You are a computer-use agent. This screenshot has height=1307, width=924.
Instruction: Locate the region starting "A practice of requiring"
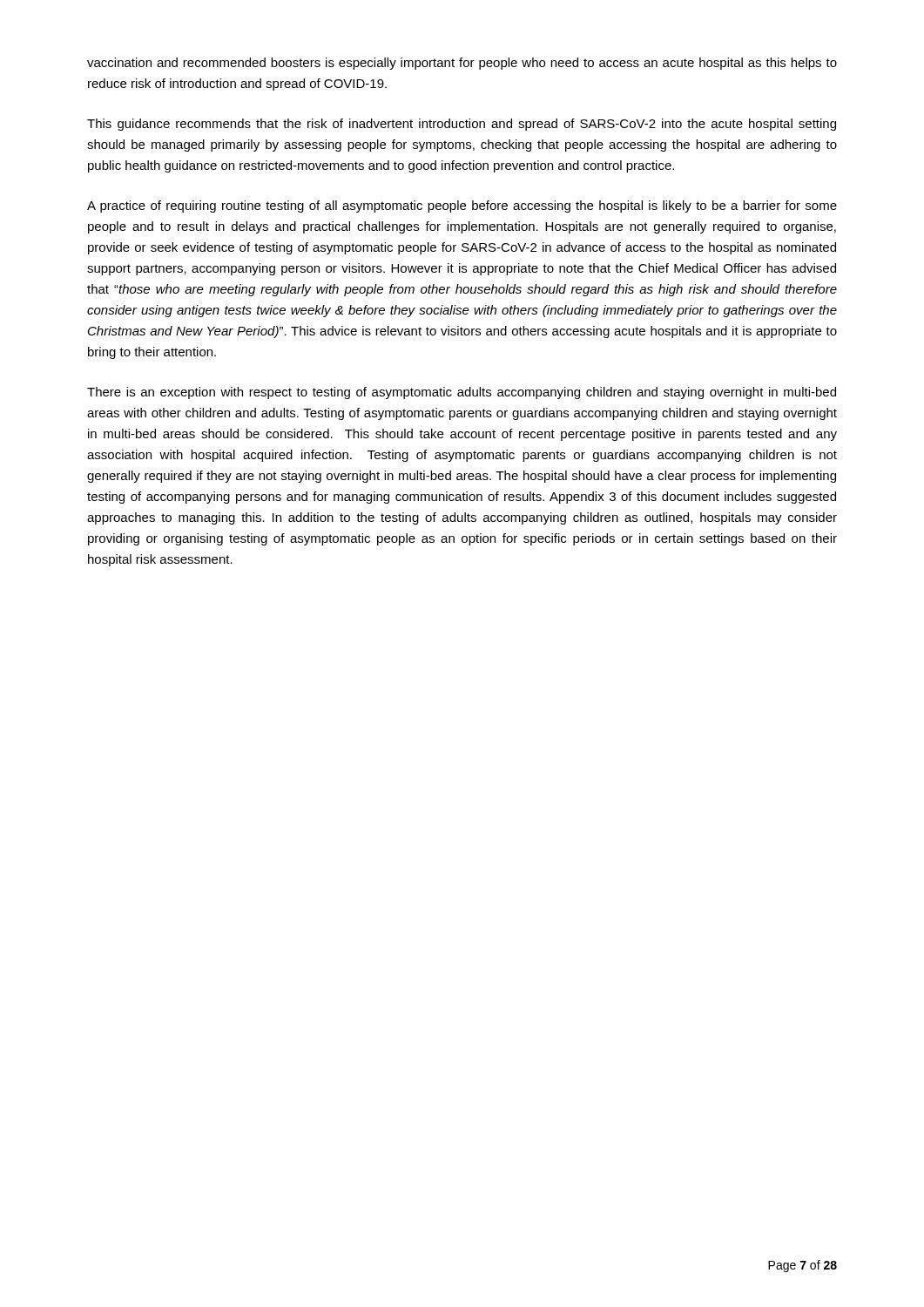tap(462, 278)
